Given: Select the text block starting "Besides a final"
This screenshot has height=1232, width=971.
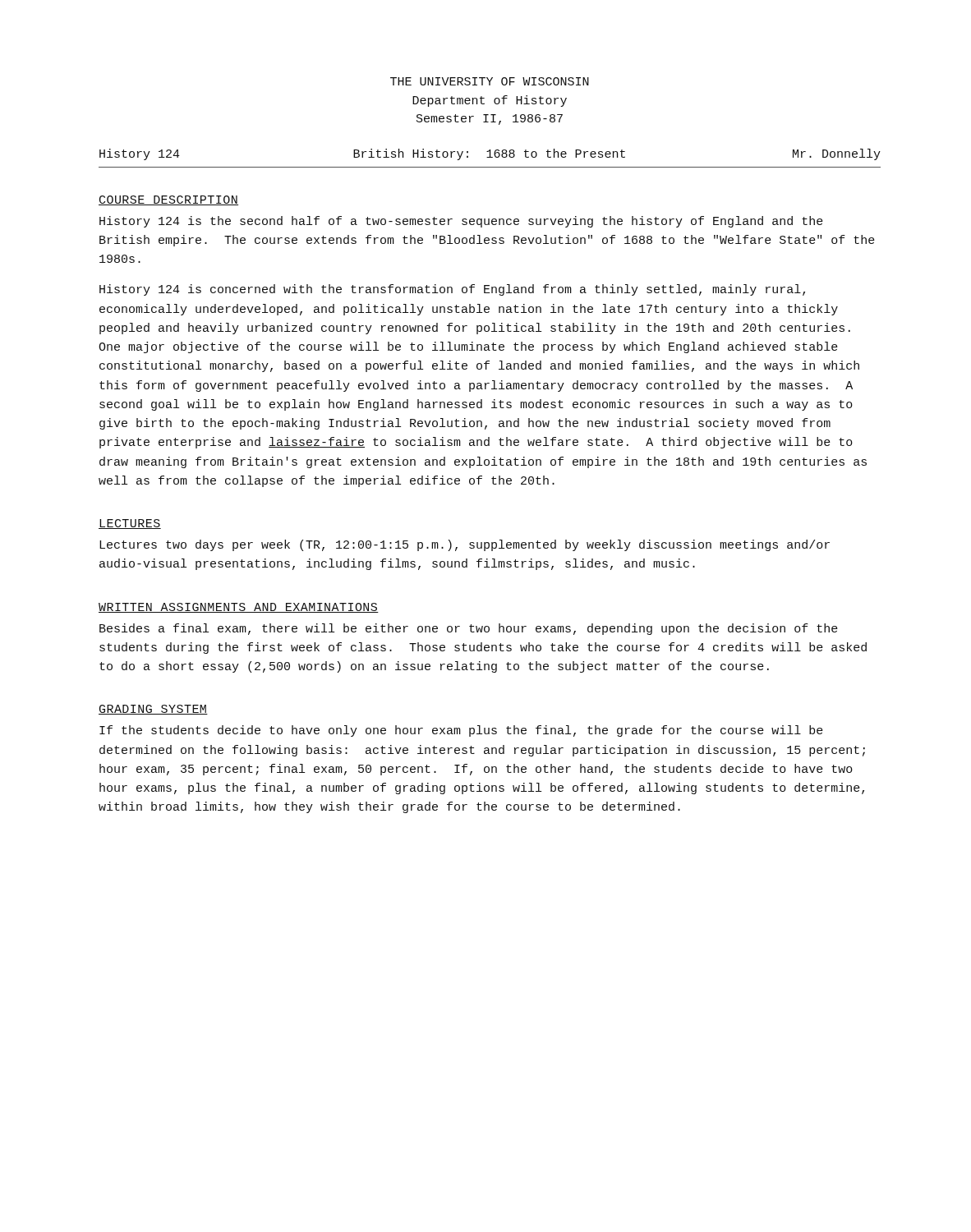Looking at the screenshot, I should pos(483,648).
